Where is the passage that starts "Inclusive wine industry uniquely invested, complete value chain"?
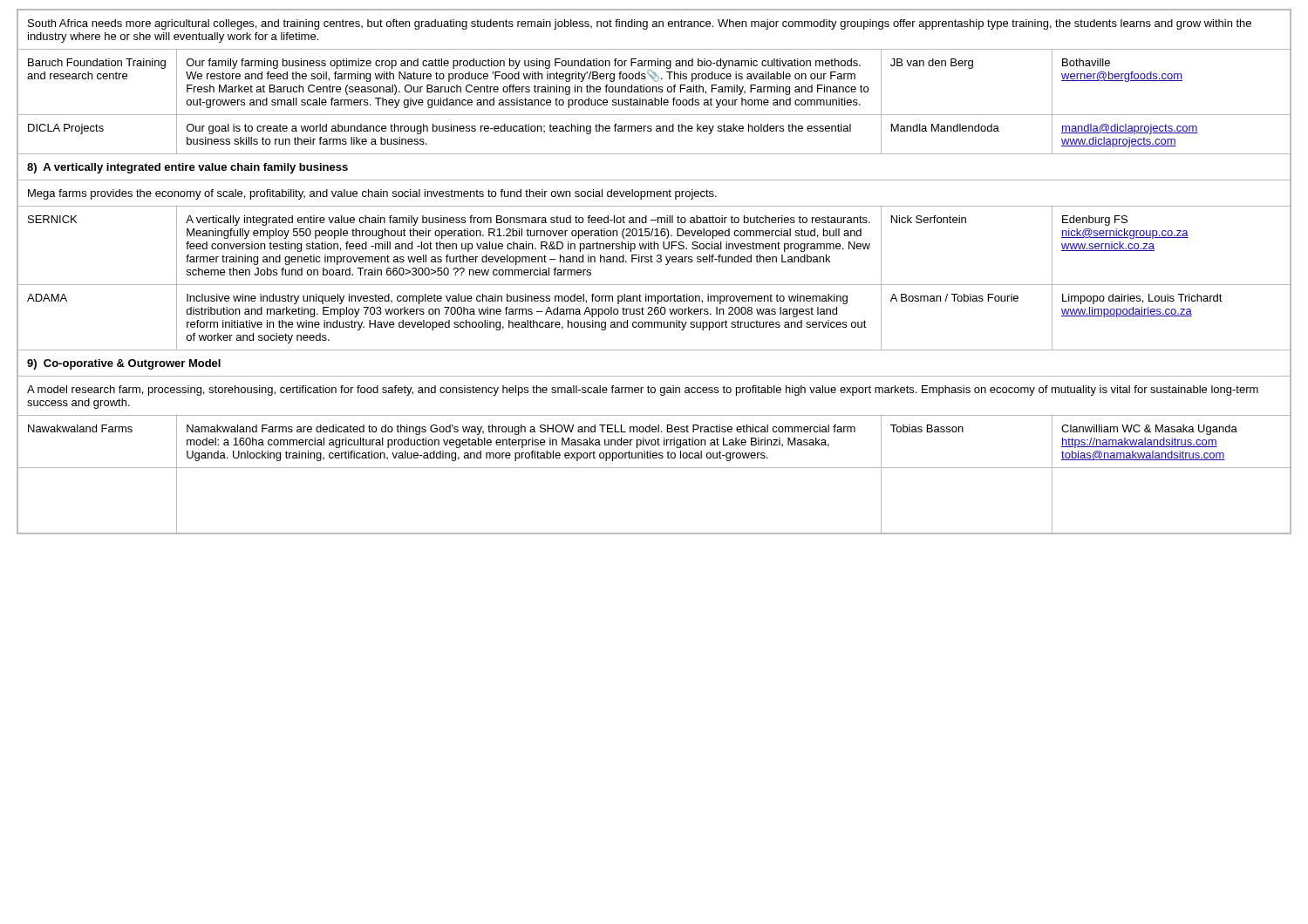1308x924 pixels. [x=526, y=317]
